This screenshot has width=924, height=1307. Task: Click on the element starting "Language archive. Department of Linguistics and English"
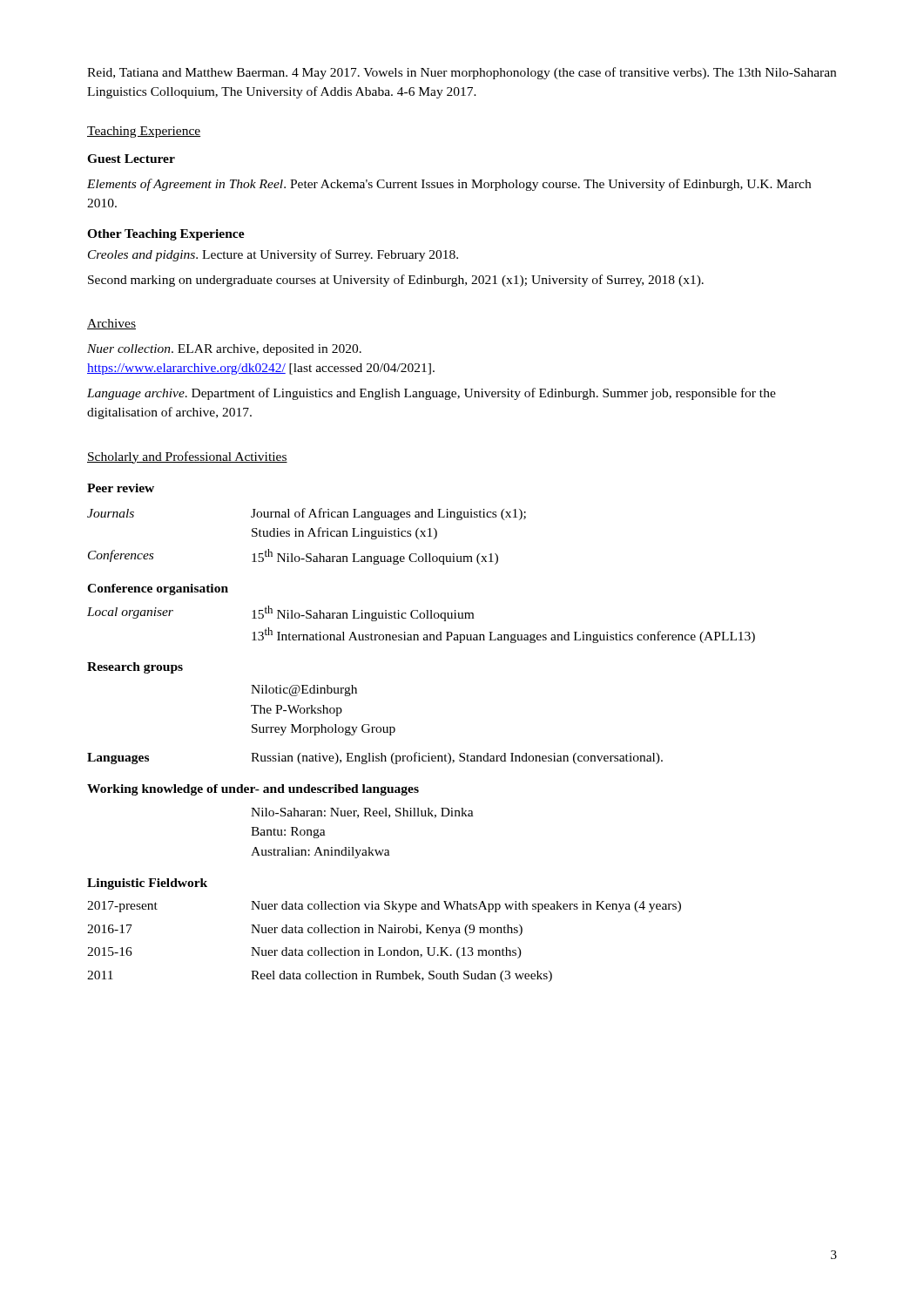pyautogui.click(x=431, y=402)
